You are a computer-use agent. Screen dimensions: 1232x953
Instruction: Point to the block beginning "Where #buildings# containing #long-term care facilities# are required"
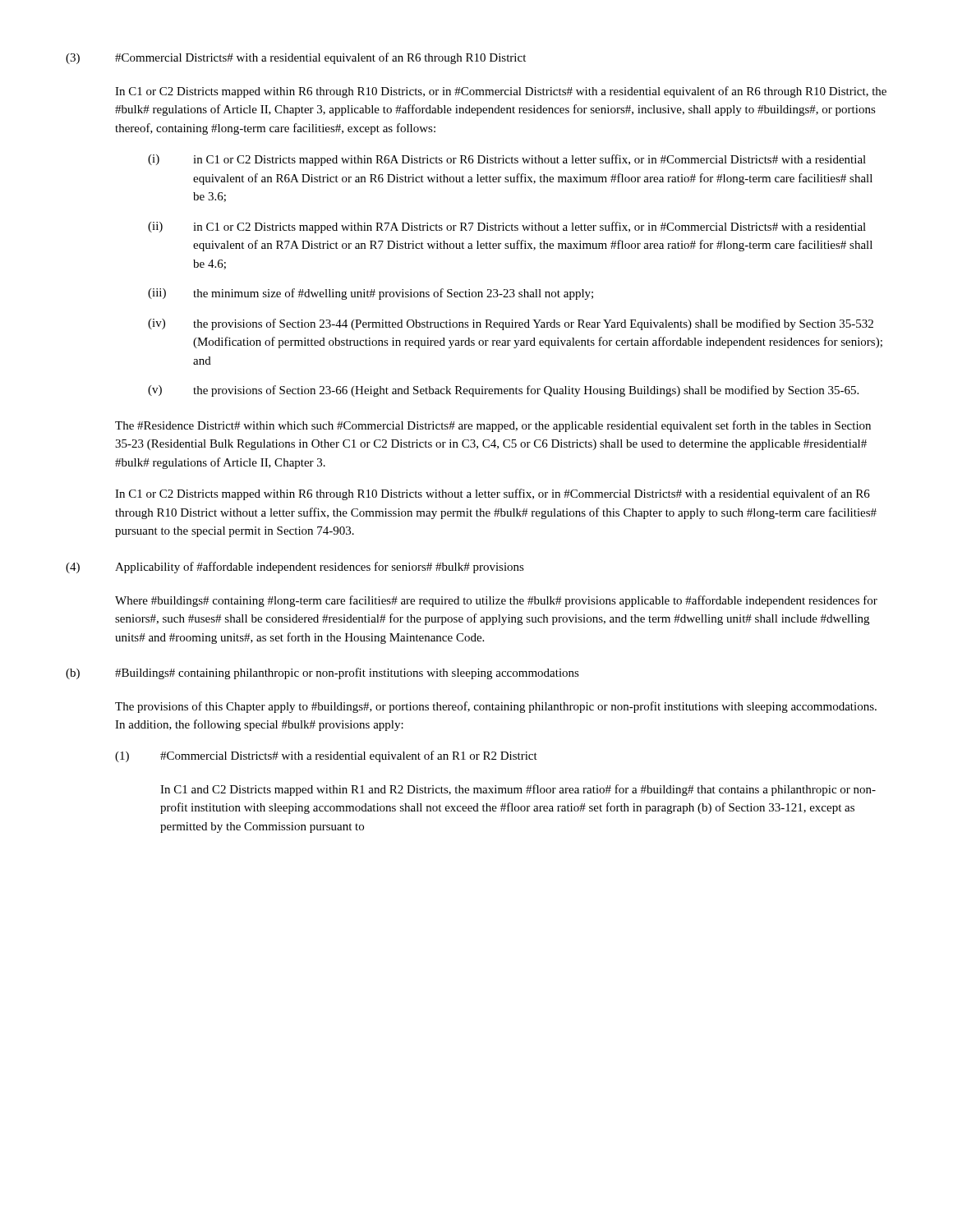click(496, 618)
